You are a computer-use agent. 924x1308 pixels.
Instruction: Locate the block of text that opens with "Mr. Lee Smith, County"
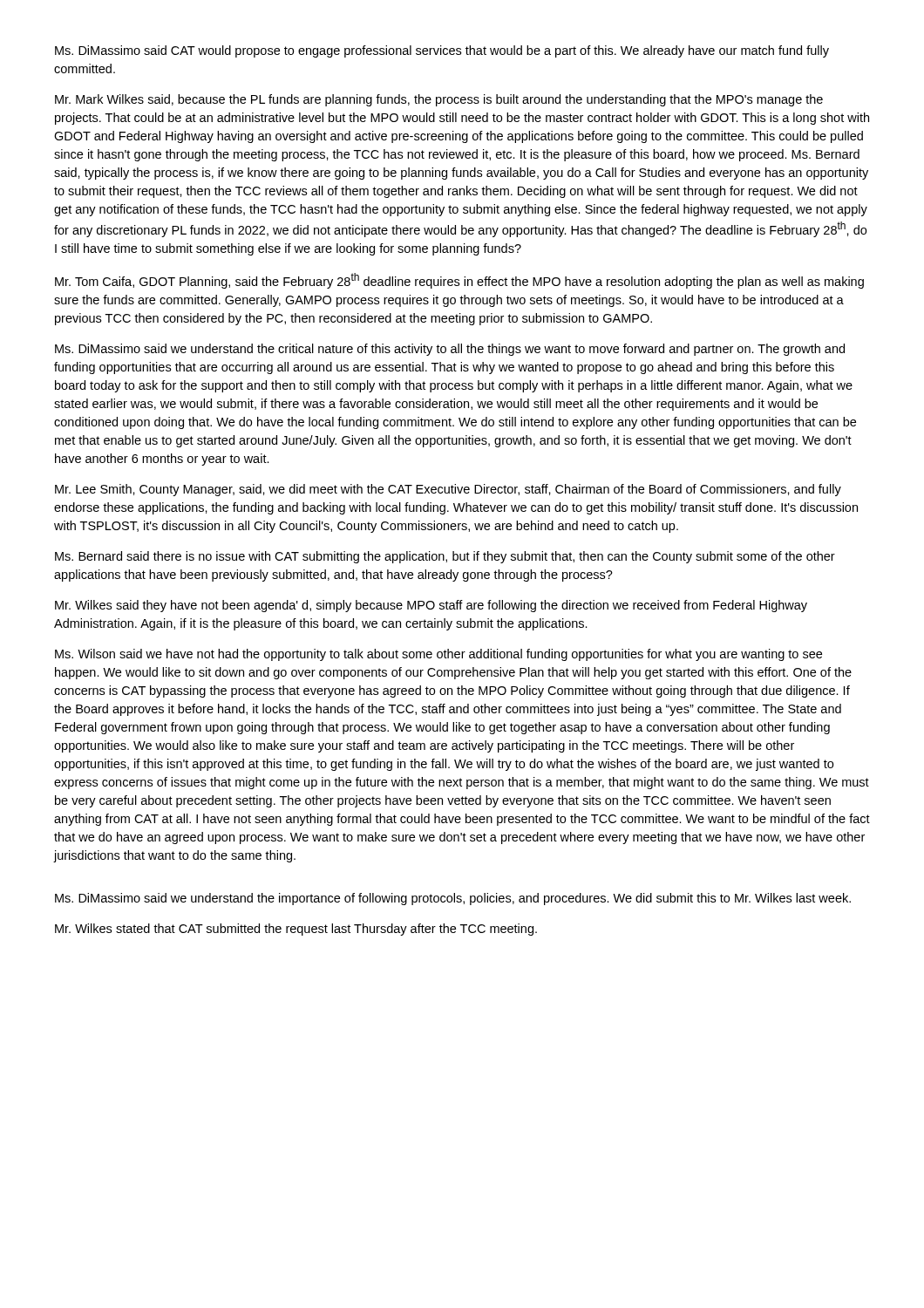(456, 508)
